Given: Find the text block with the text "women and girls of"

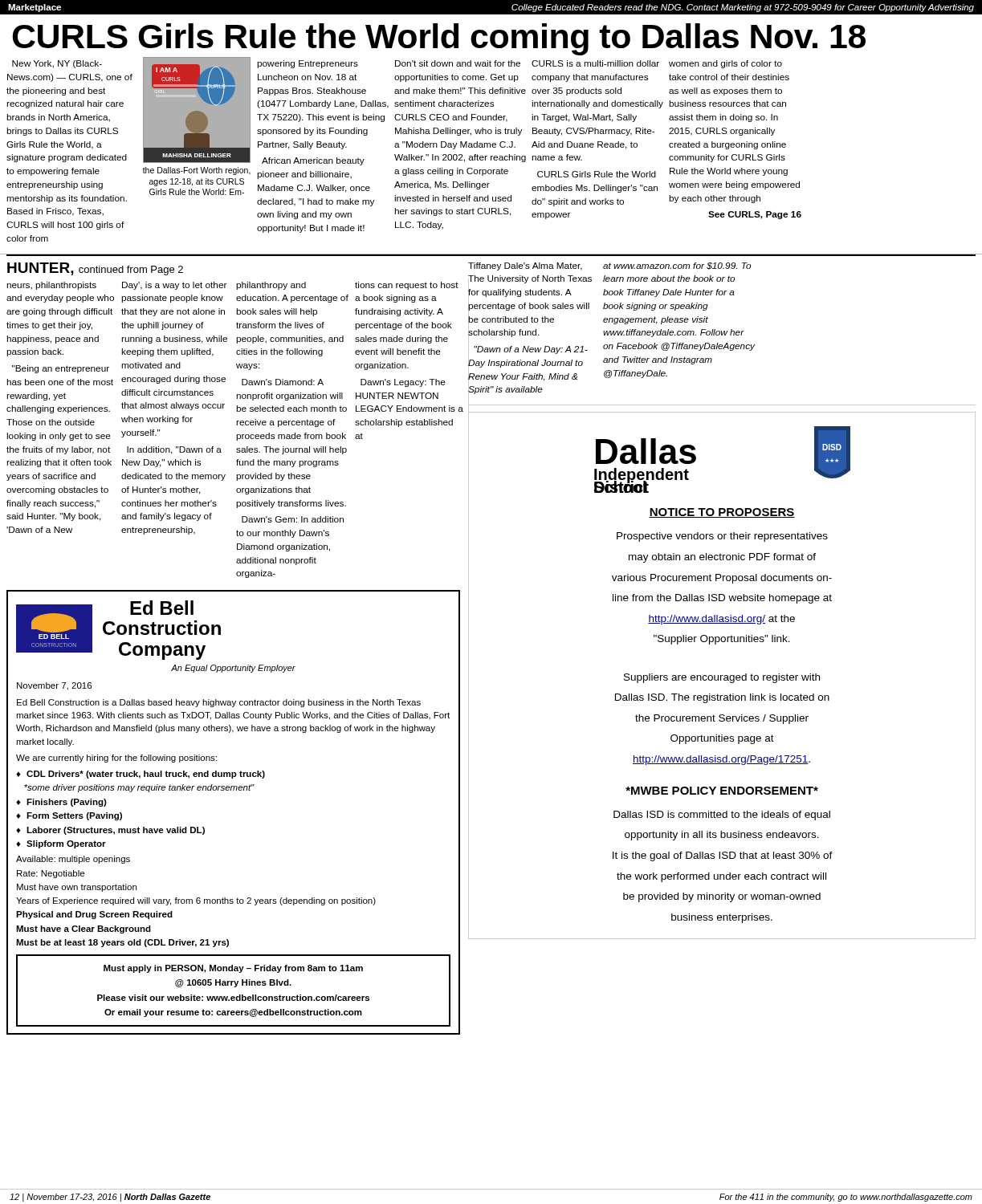Looking at the screenshot, I should (x=735, y=139).
